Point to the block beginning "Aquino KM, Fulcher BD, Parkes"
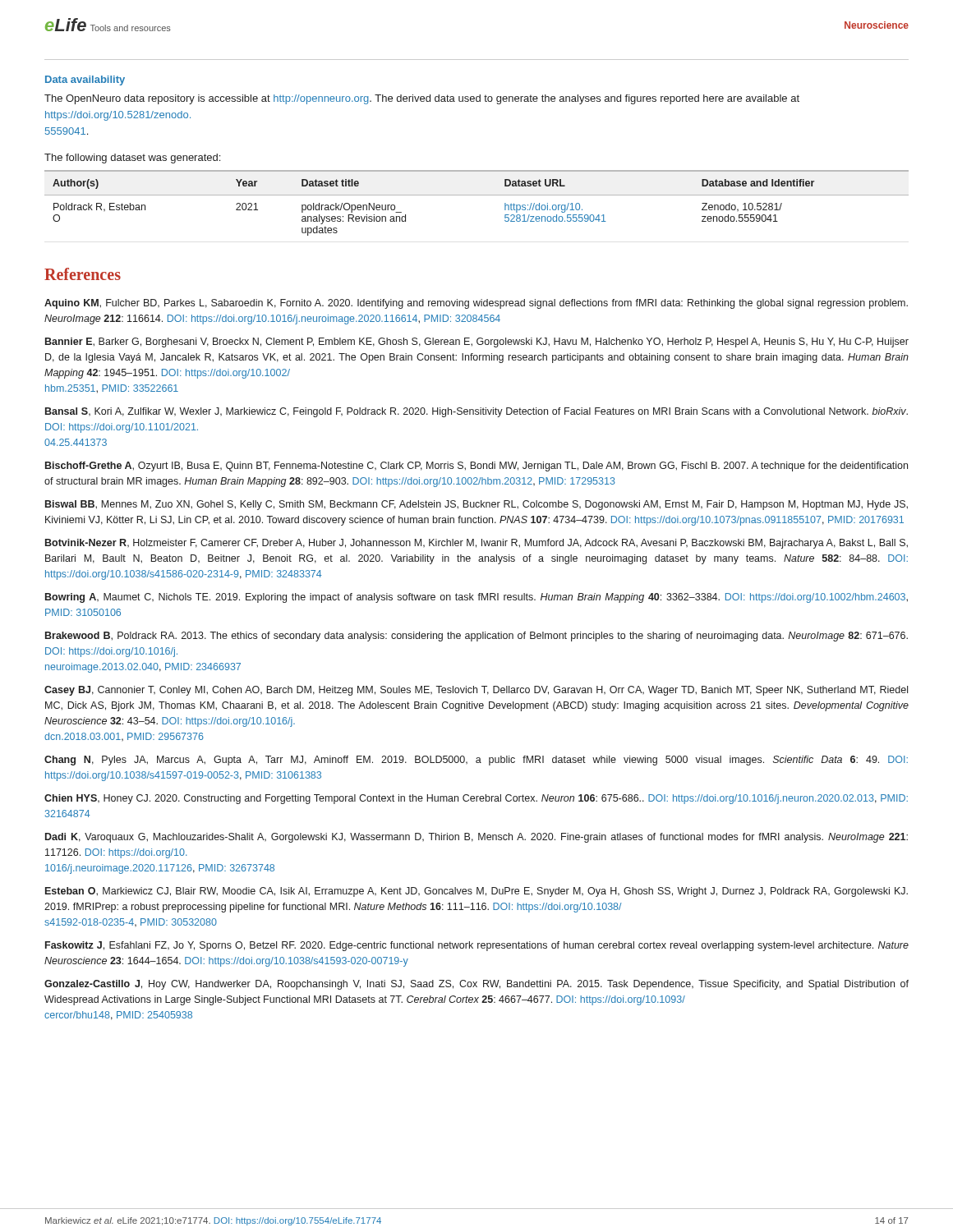Viewport: 953px width, 1232px height. pyautogui.click(x=476, y=311)
